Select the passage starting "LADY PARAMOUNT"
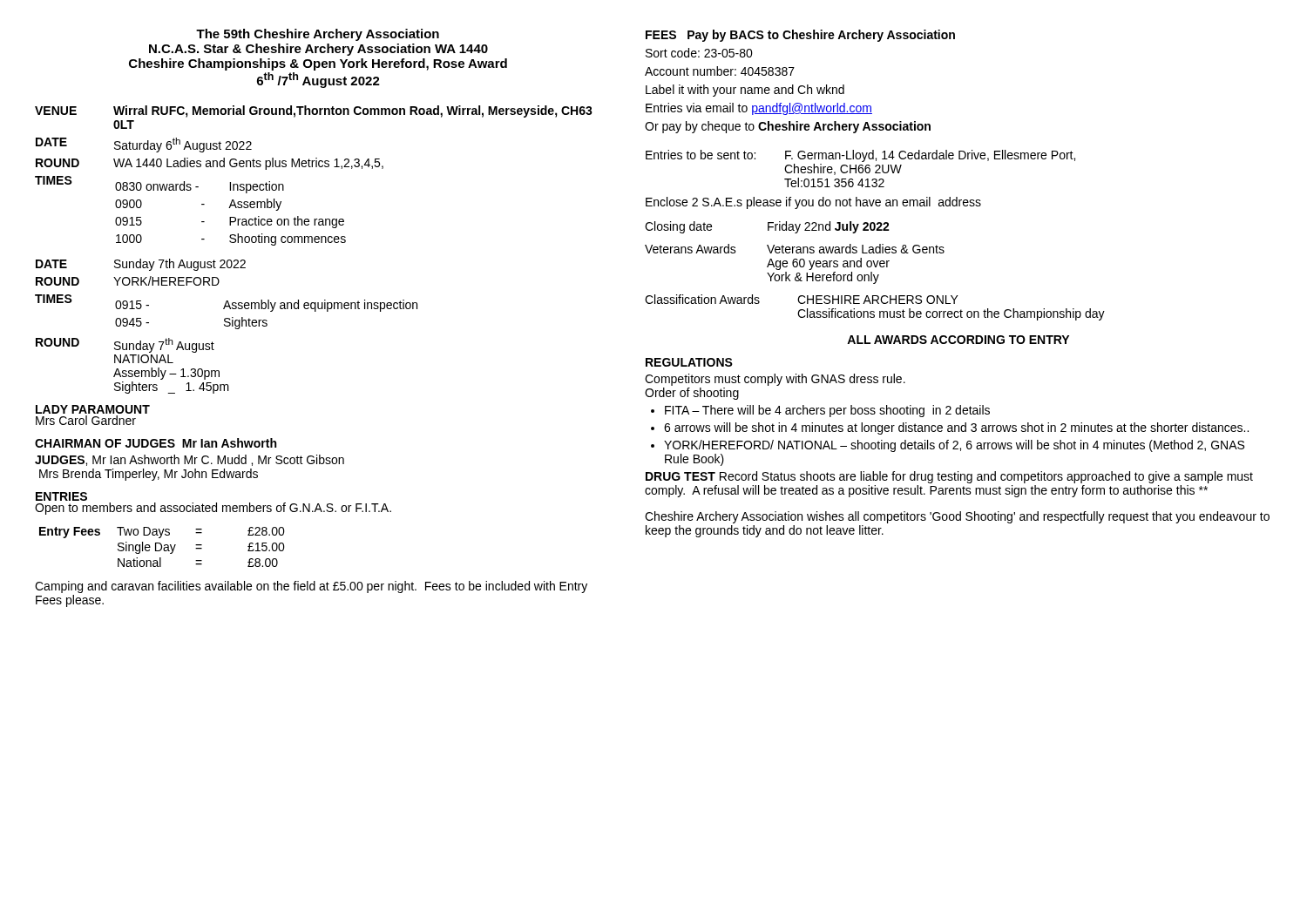Screen dimensions: 924x1307 coord(92,410)
